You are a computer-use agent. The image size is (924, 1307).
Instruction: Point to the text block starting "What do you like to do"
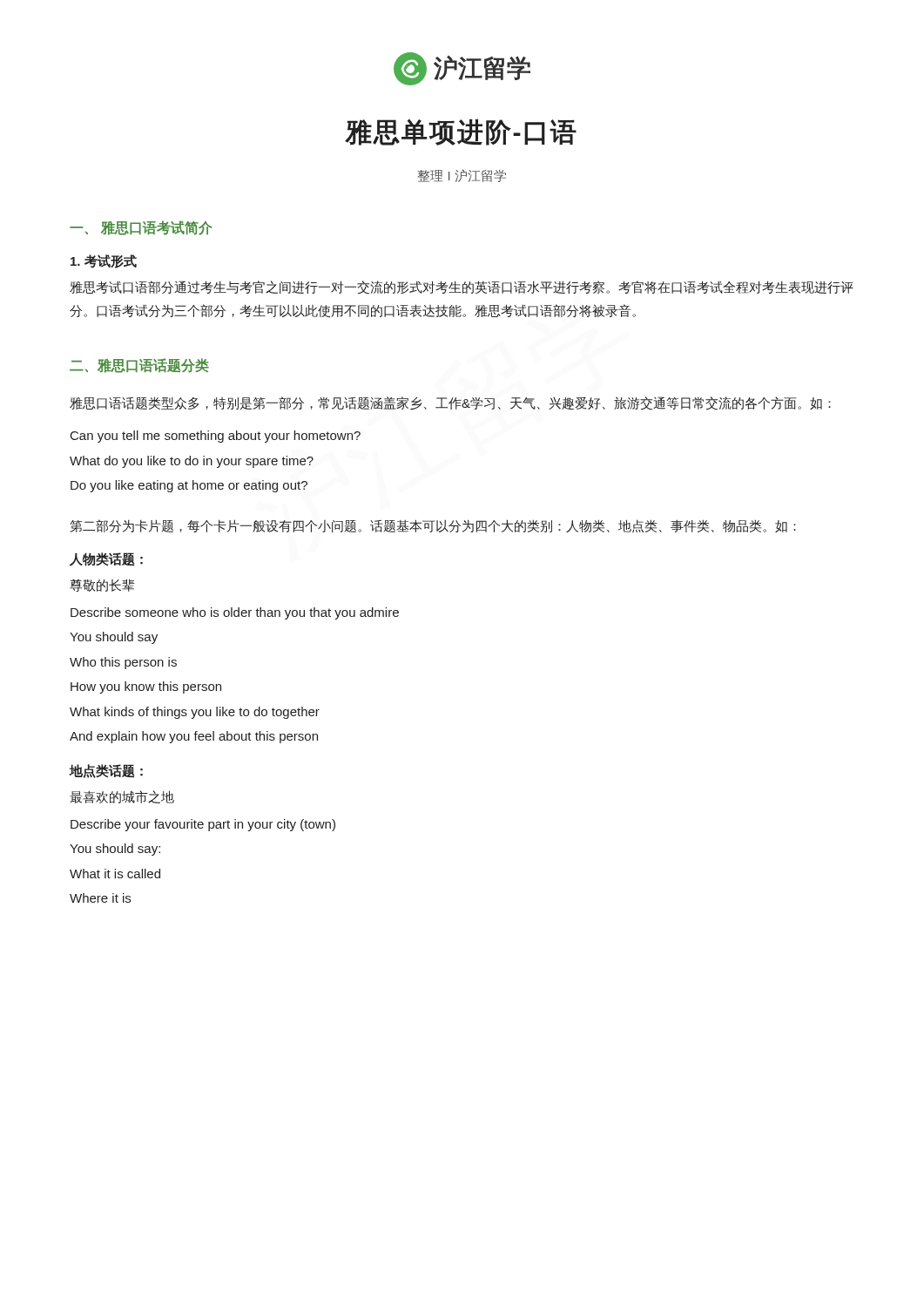(192, 460)
